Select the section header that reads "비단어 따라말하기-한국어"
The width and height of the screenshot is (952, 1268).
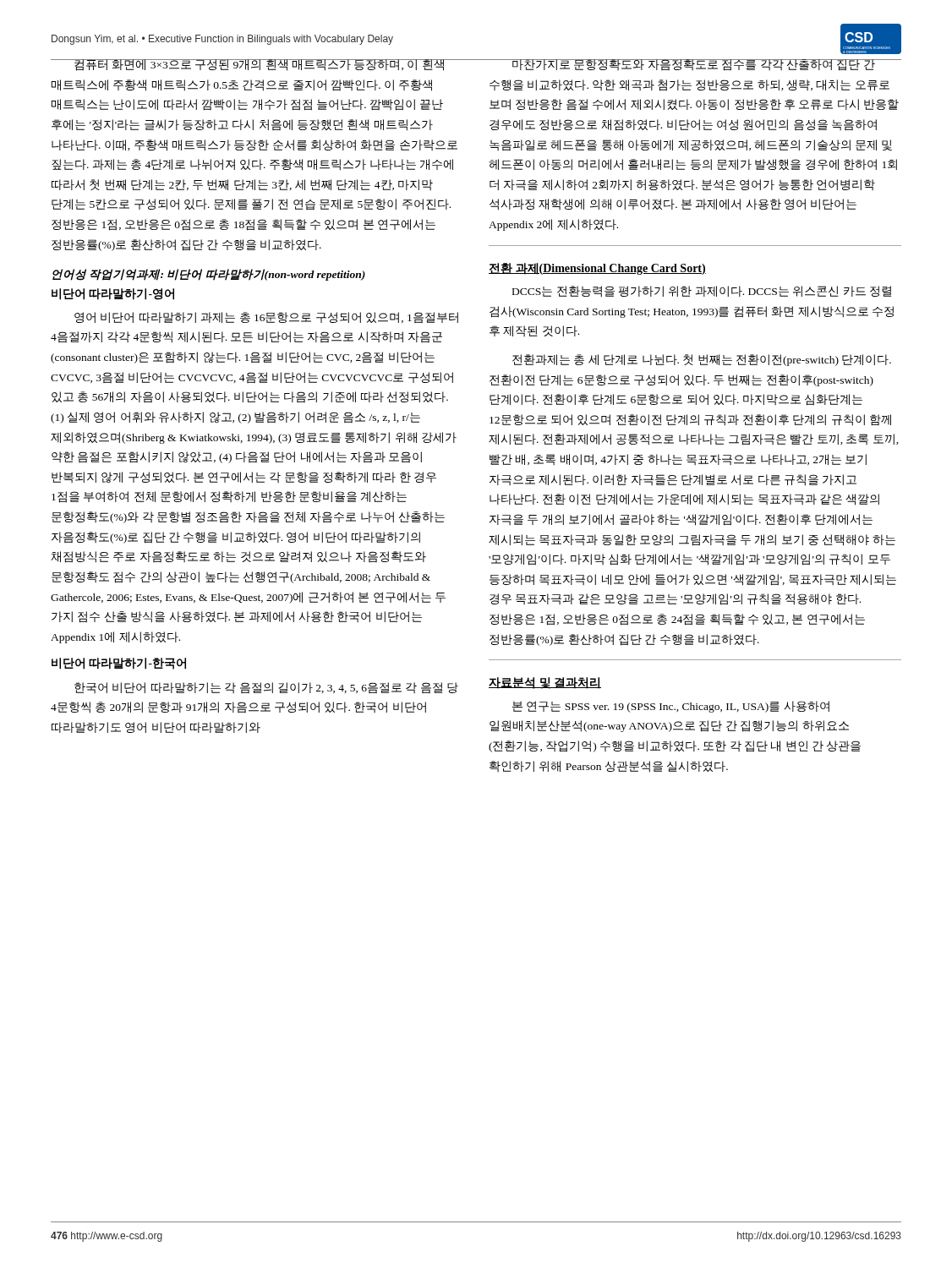119,664
